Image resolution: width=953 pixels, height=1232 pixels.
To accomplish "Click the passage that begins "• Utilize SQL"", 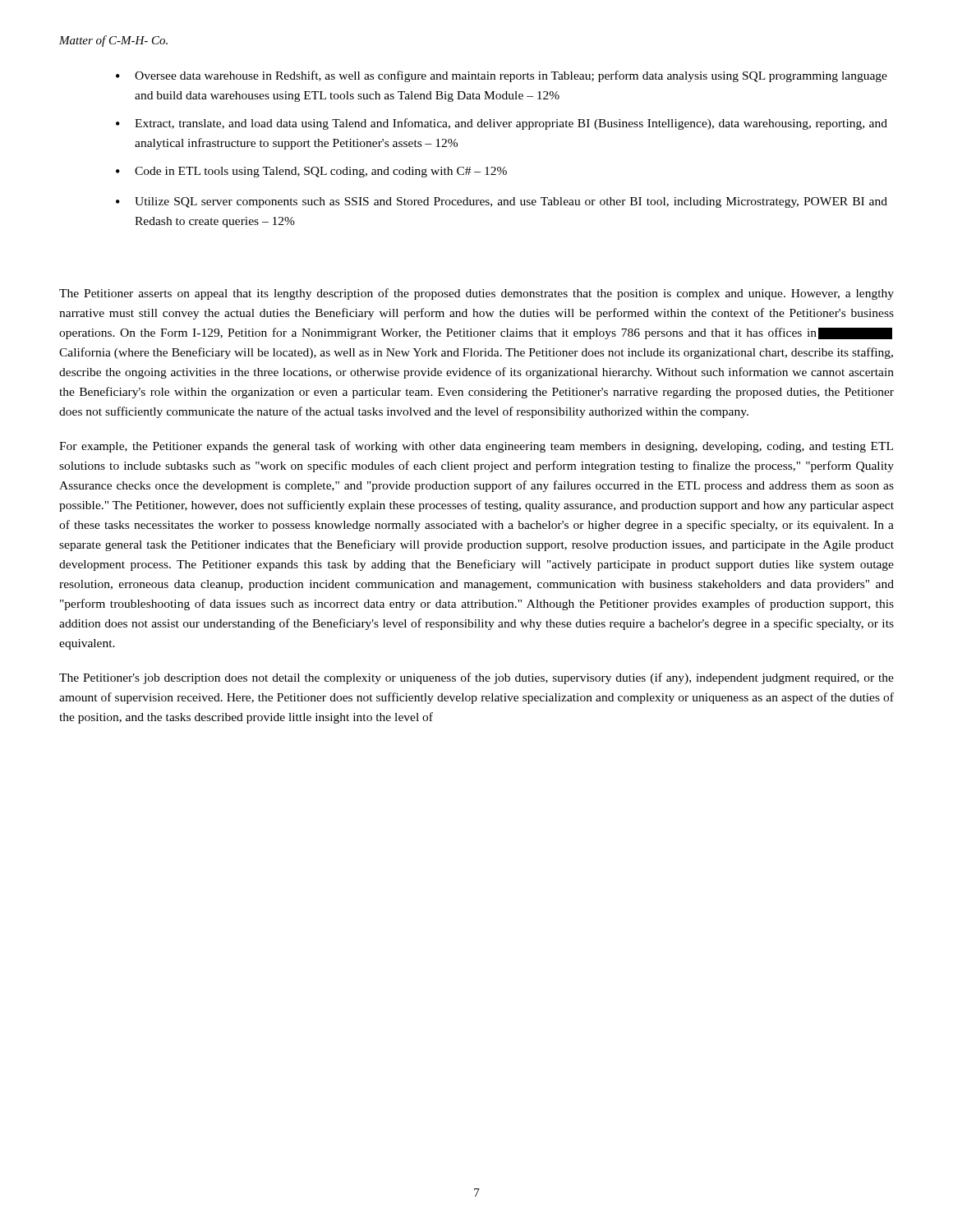I will pos(501,211).
